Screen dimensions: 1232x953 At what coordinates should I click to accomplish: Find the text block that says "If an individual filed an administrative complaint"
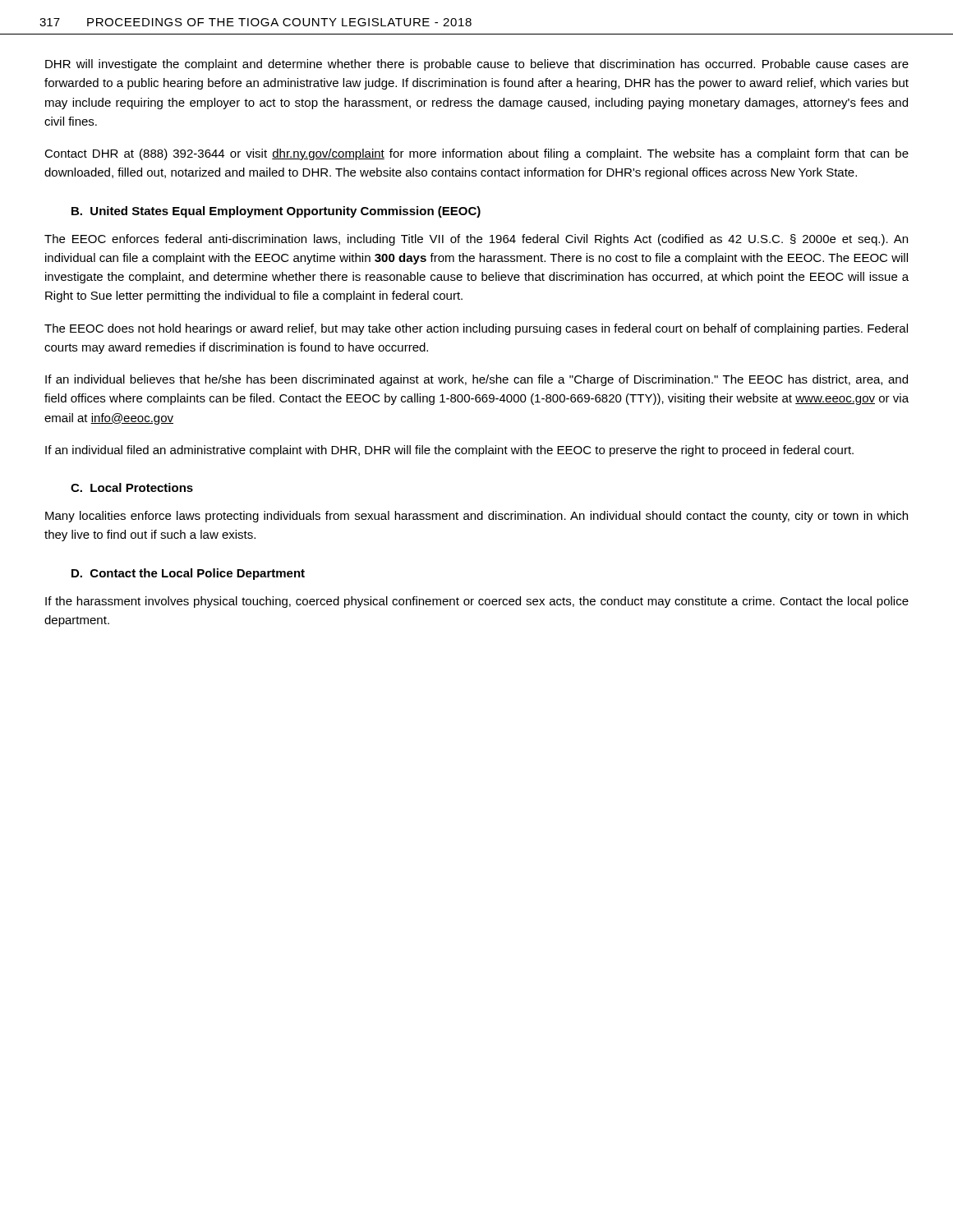(450, 449)
